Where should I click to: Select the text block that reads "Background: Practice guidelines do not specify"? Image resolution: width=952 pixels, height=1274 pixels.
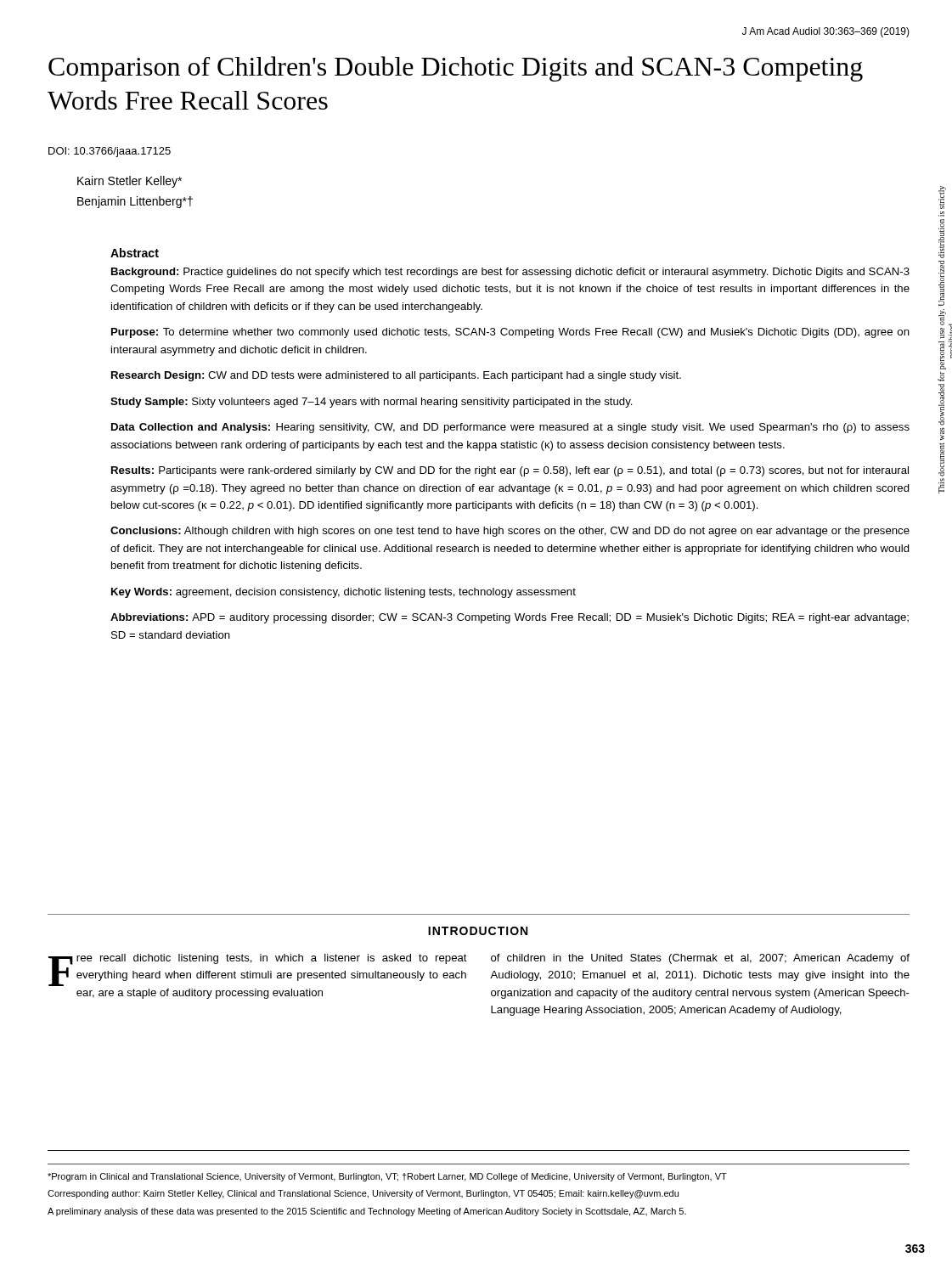pos(510,289)
